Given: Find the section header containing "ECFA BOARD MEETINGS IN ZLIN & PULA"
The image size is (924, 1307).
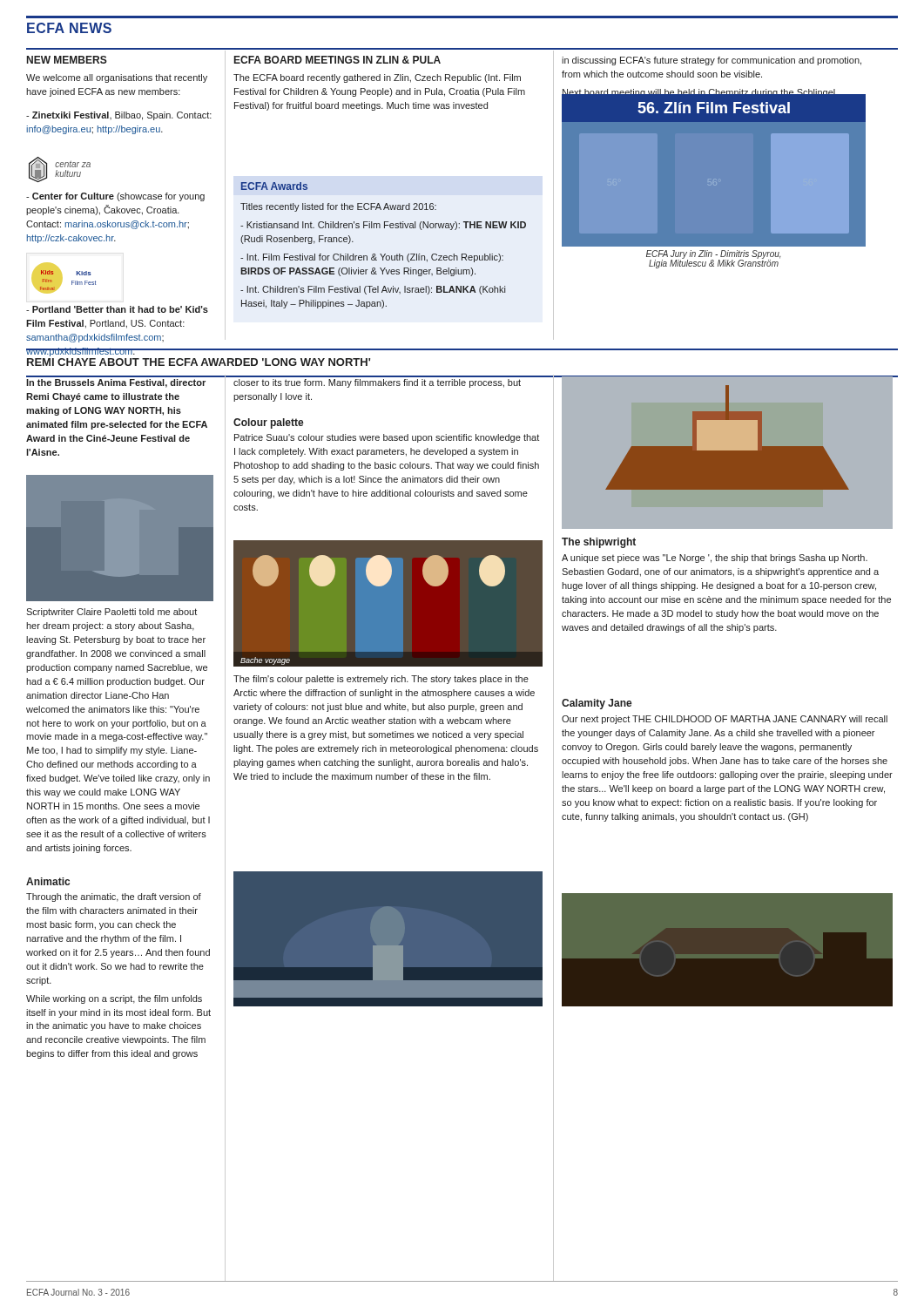Looking at the screenshot, I should coord(337,60).
